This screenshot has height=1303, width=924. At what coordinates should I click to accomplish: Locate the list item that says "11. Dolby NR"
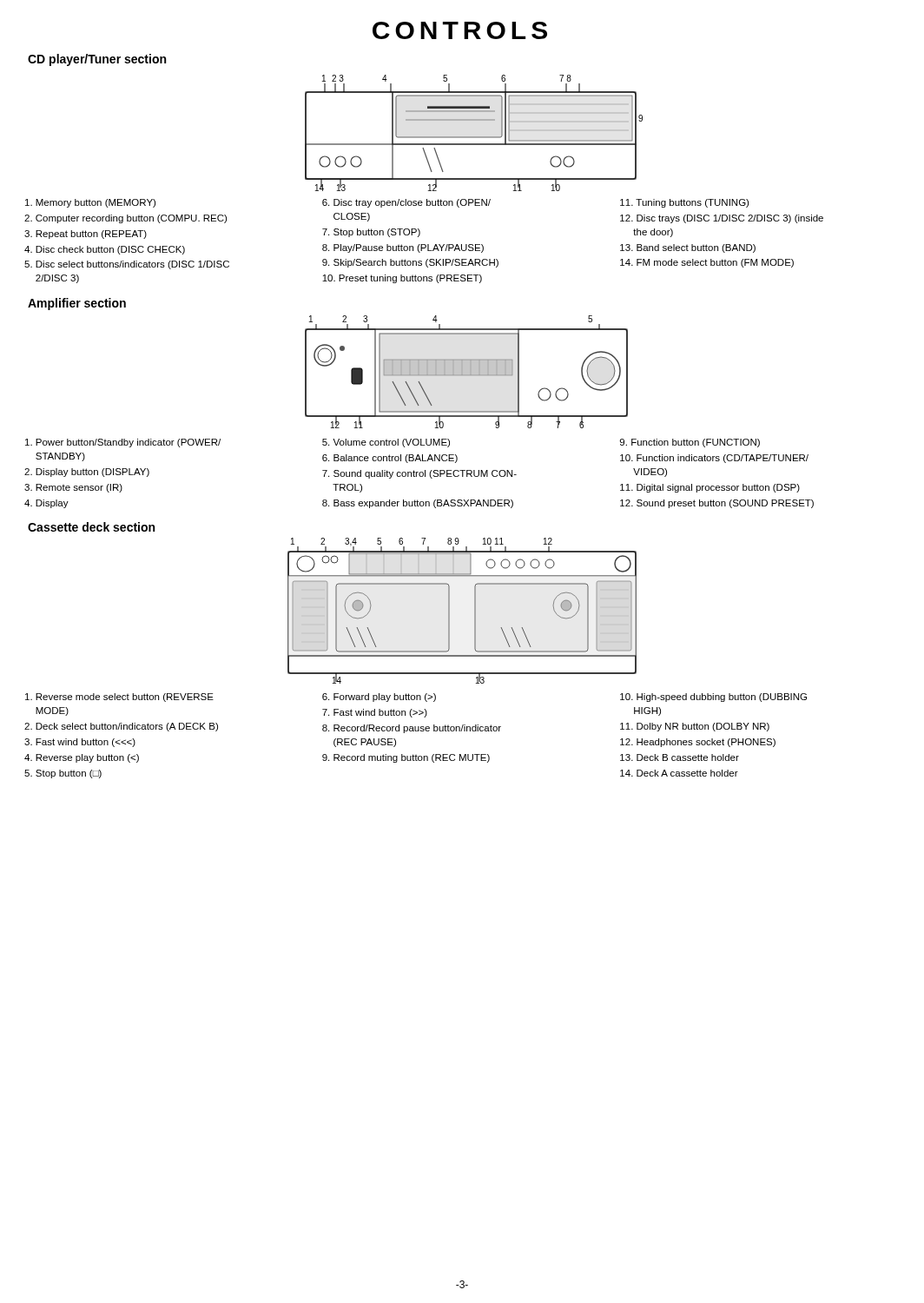pos(695,726)
